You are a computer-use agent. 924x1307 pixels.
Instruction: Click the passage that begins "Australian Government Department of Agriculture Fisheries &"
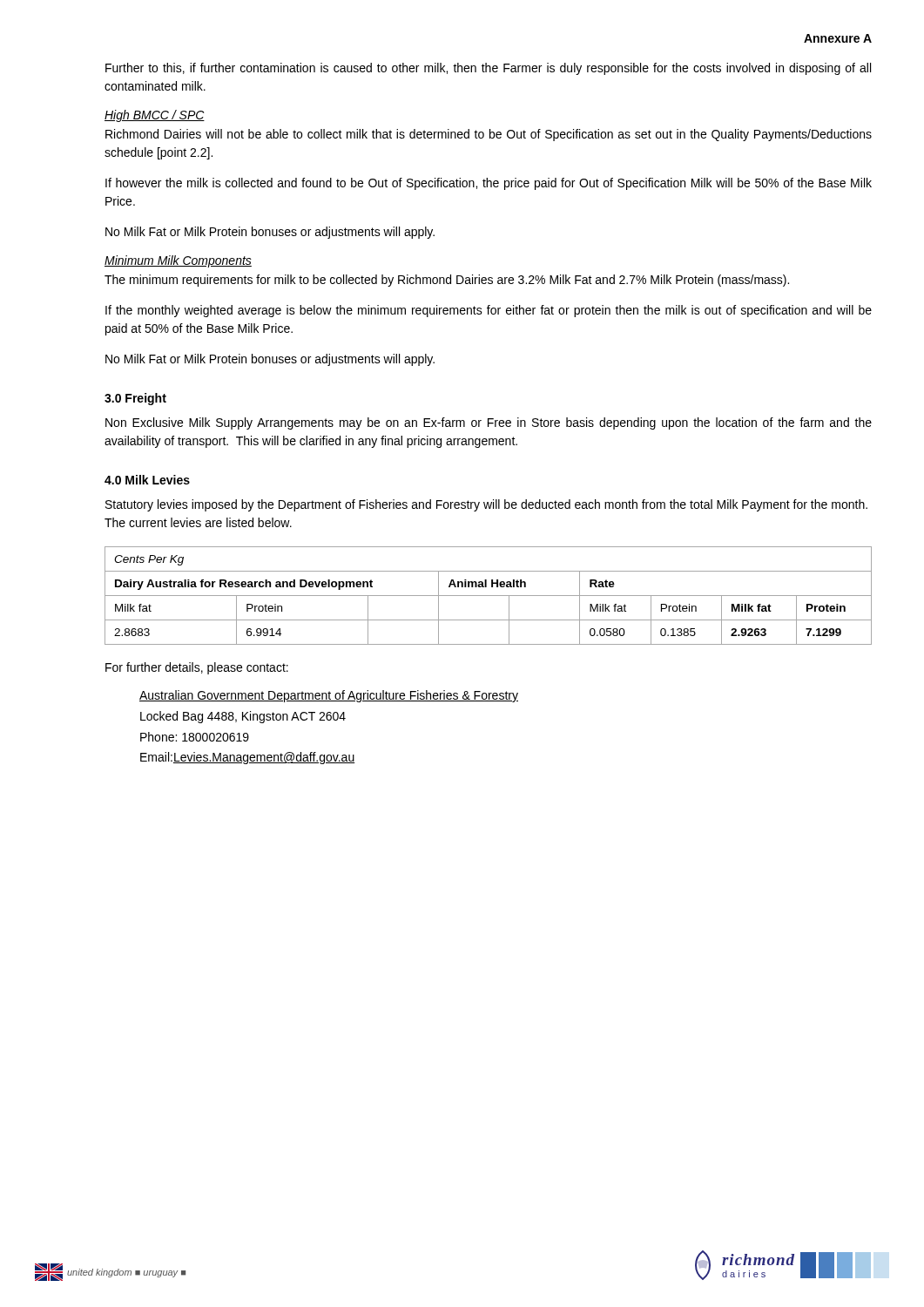click(329, 726)
